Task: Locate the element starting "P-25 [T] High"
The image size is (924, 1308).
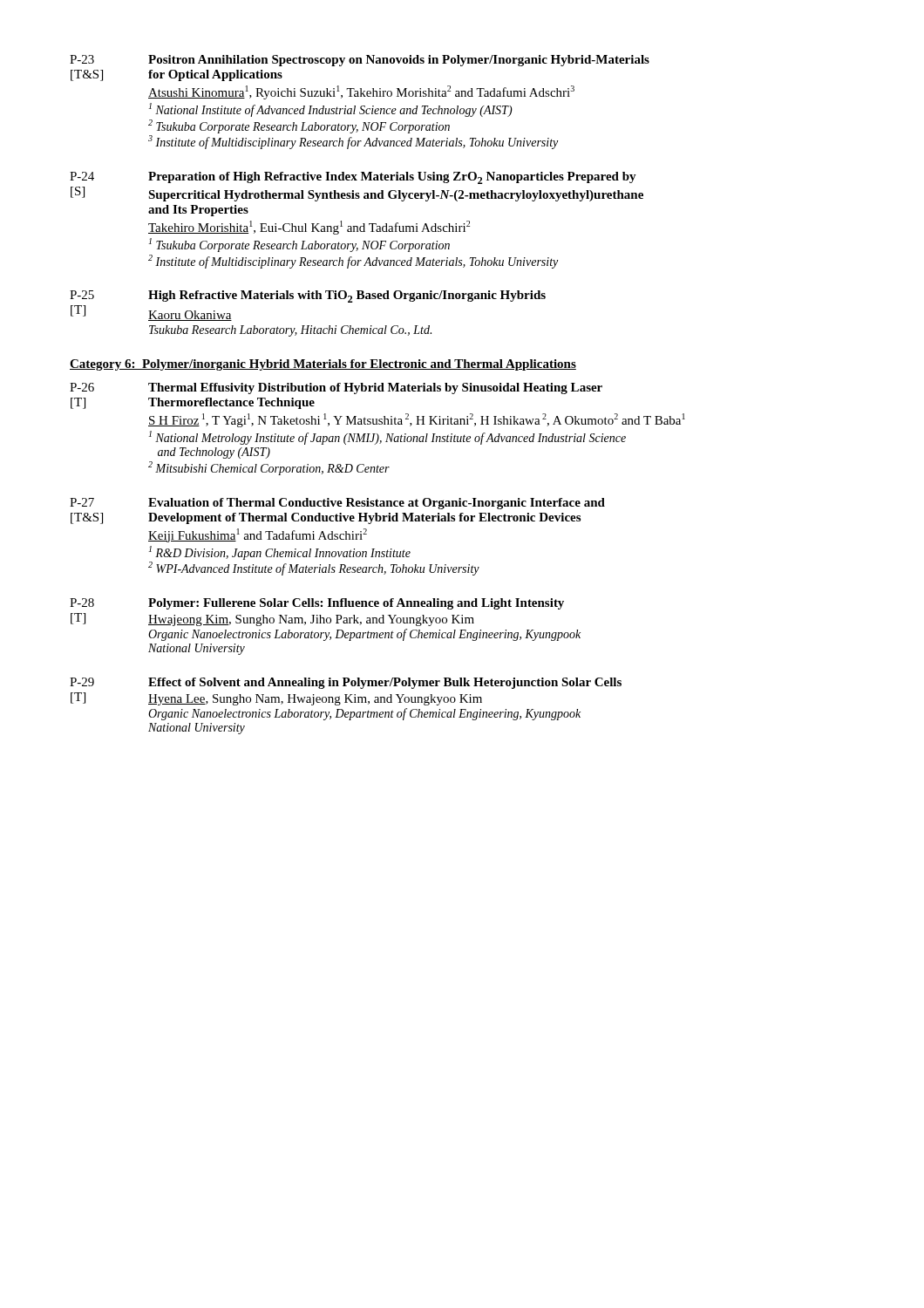Action: (308, 296)
